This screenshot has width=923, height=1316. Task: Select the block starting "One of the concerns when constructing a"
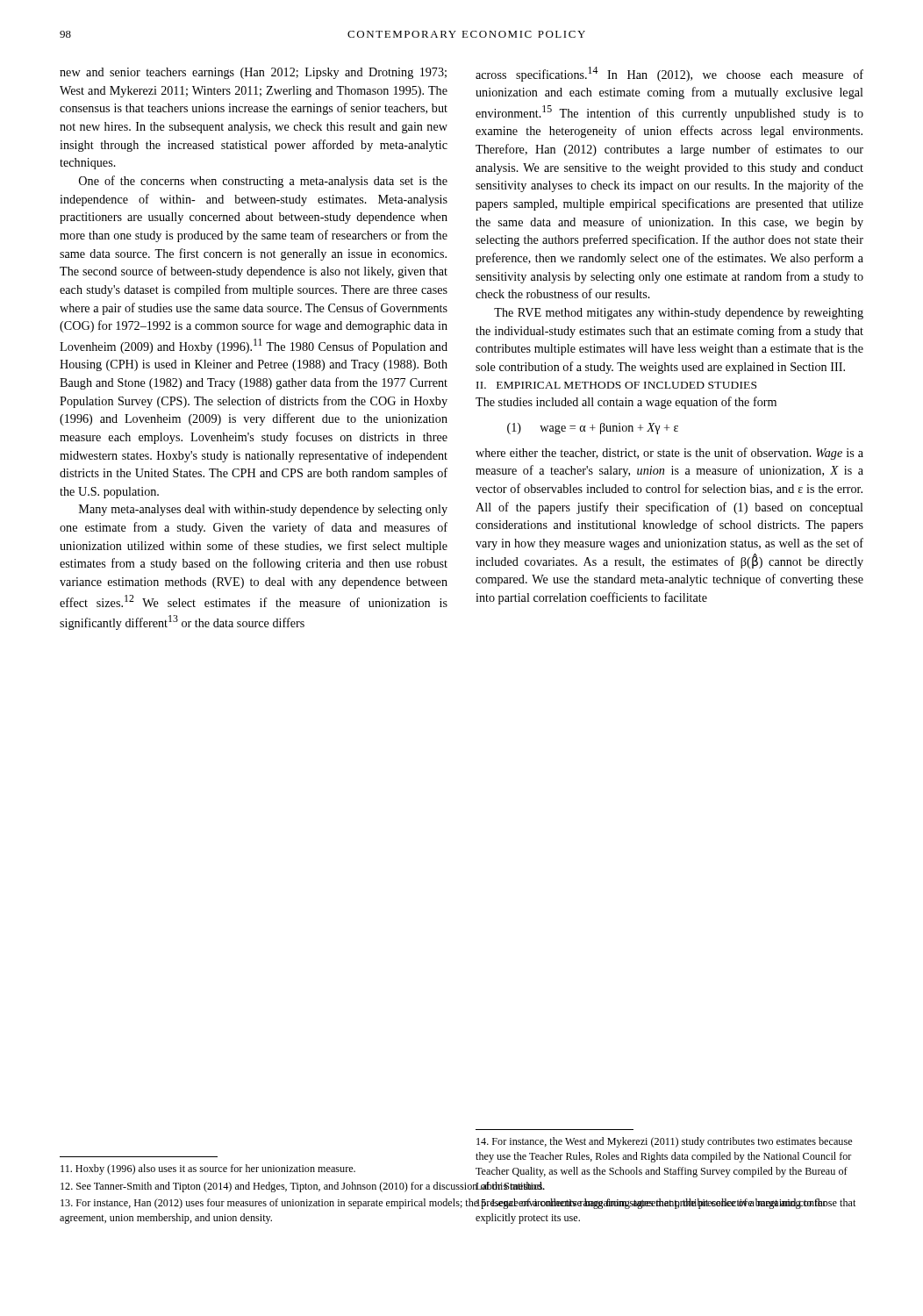(x=254, y=336)
